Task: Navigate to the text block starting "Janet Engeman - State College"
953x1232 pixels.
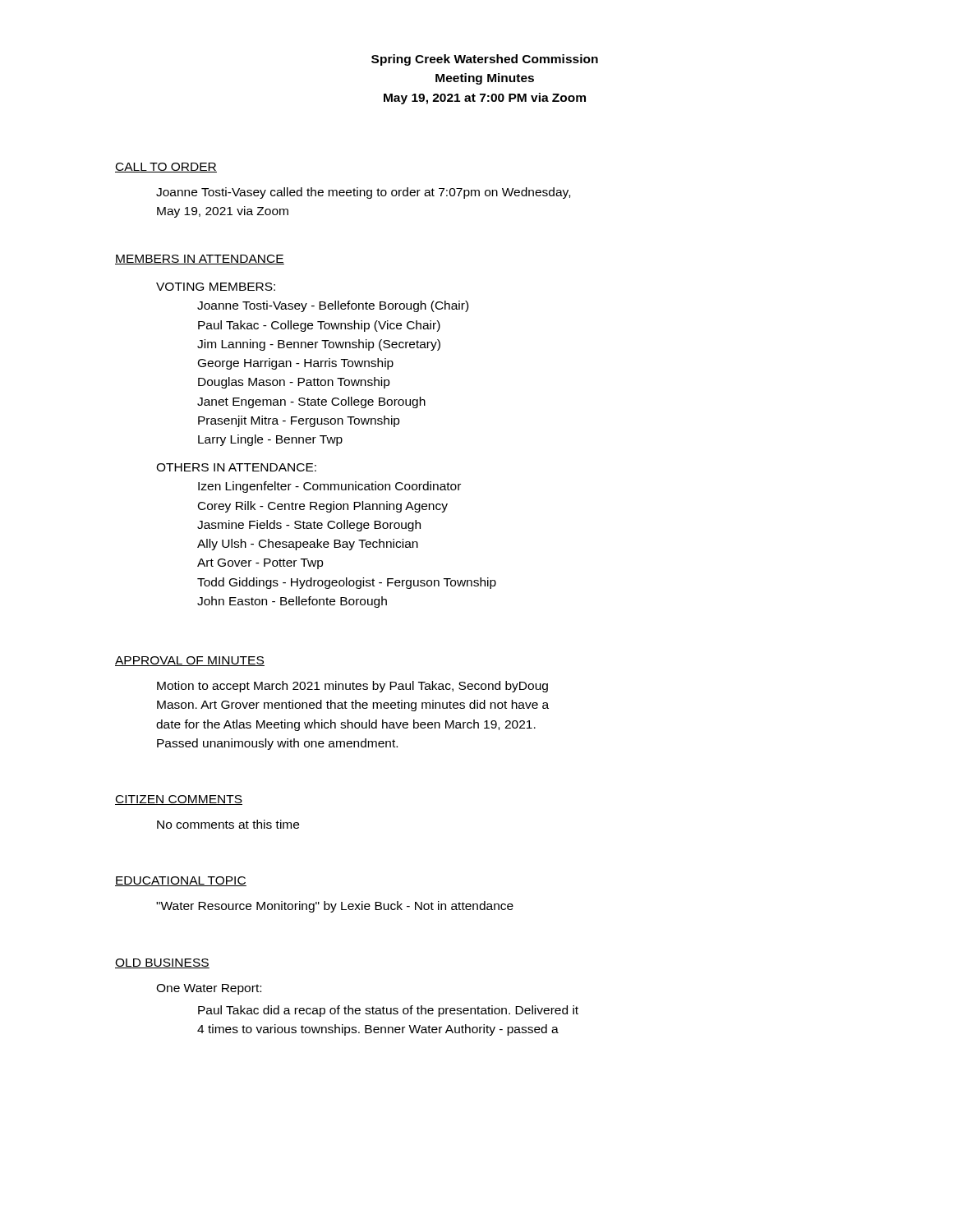Action: point(311,401)
